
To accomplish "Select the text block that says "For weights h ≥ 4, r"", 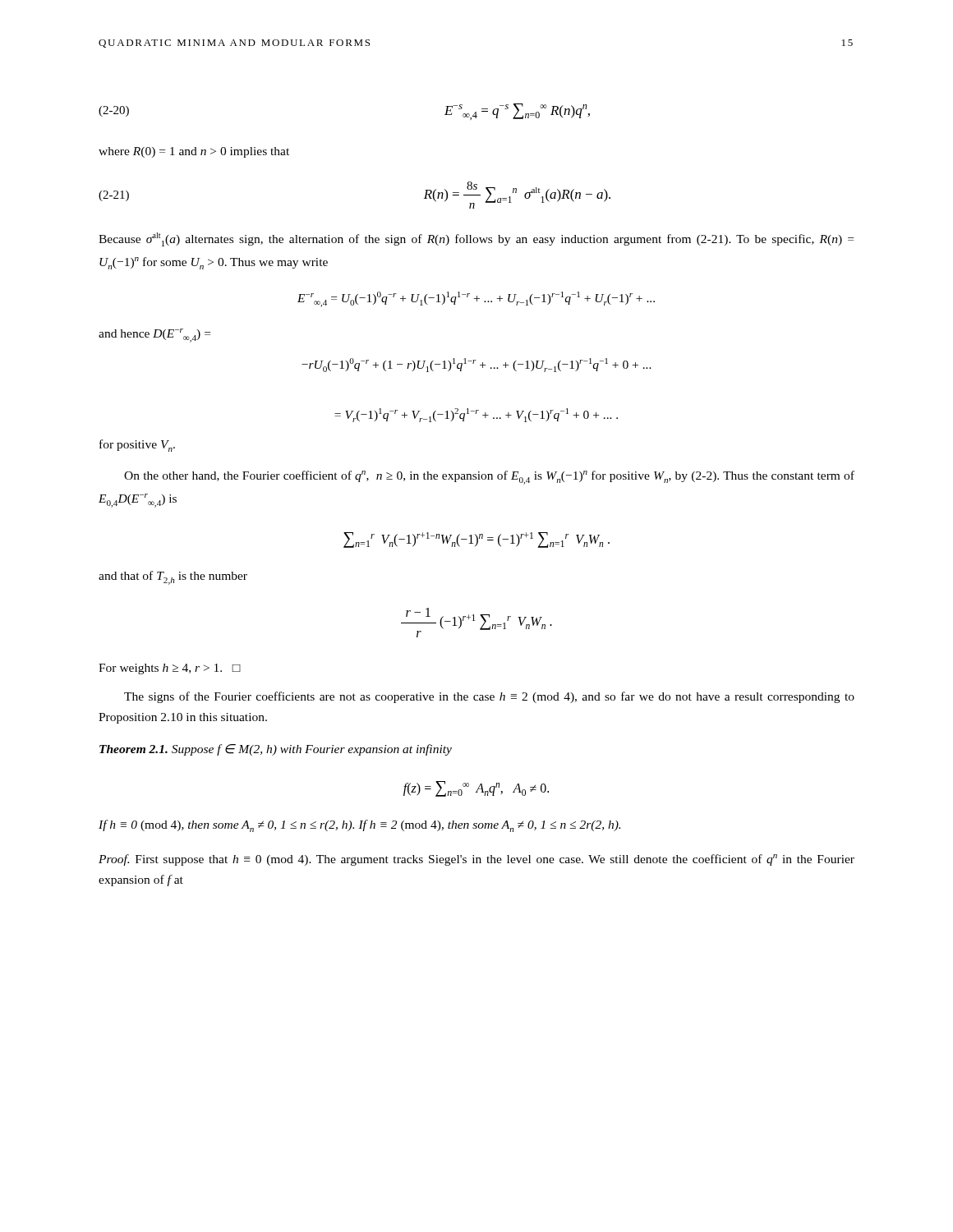I will tap(169, 668).
